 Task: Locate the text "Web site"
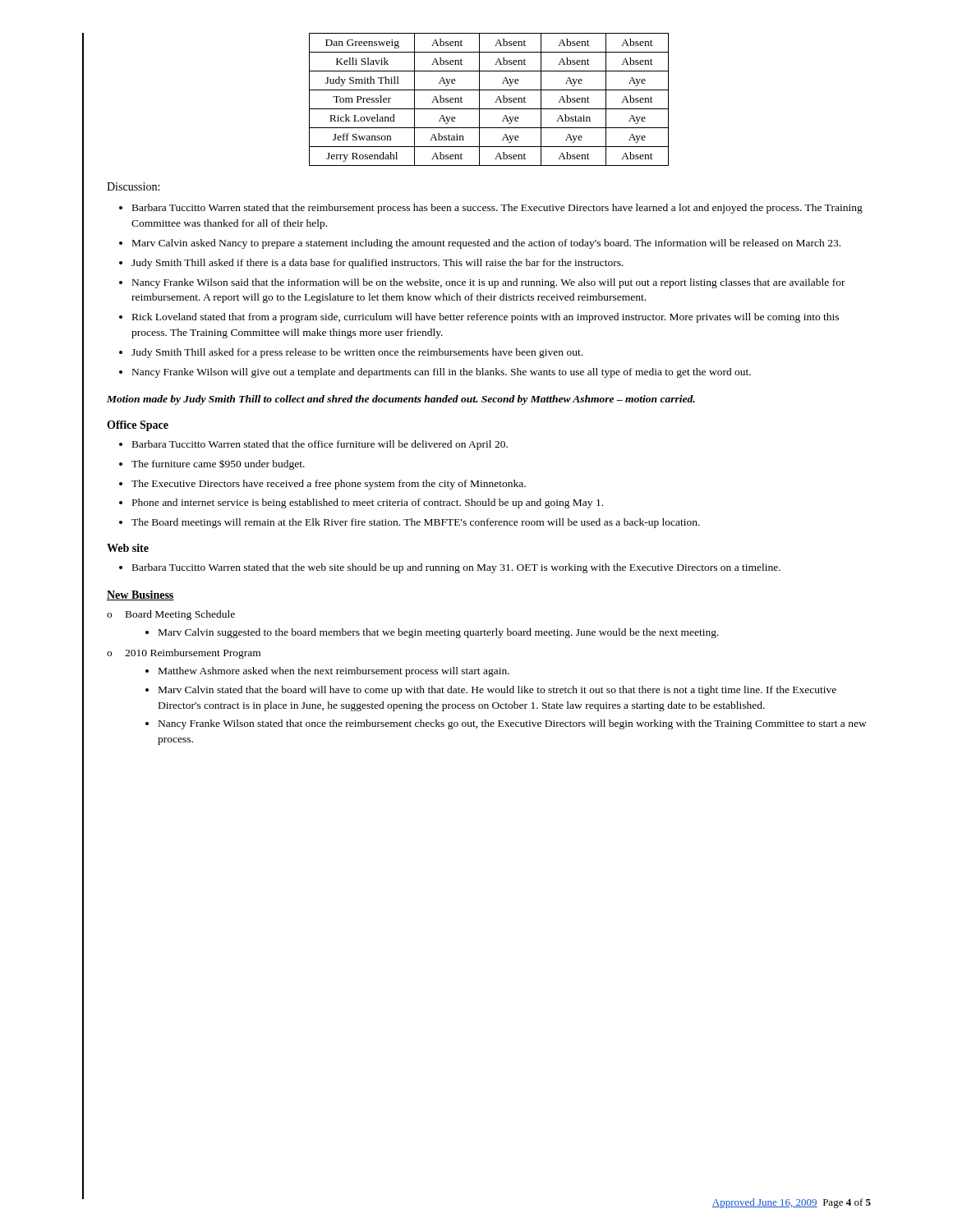tap(128, 548)
